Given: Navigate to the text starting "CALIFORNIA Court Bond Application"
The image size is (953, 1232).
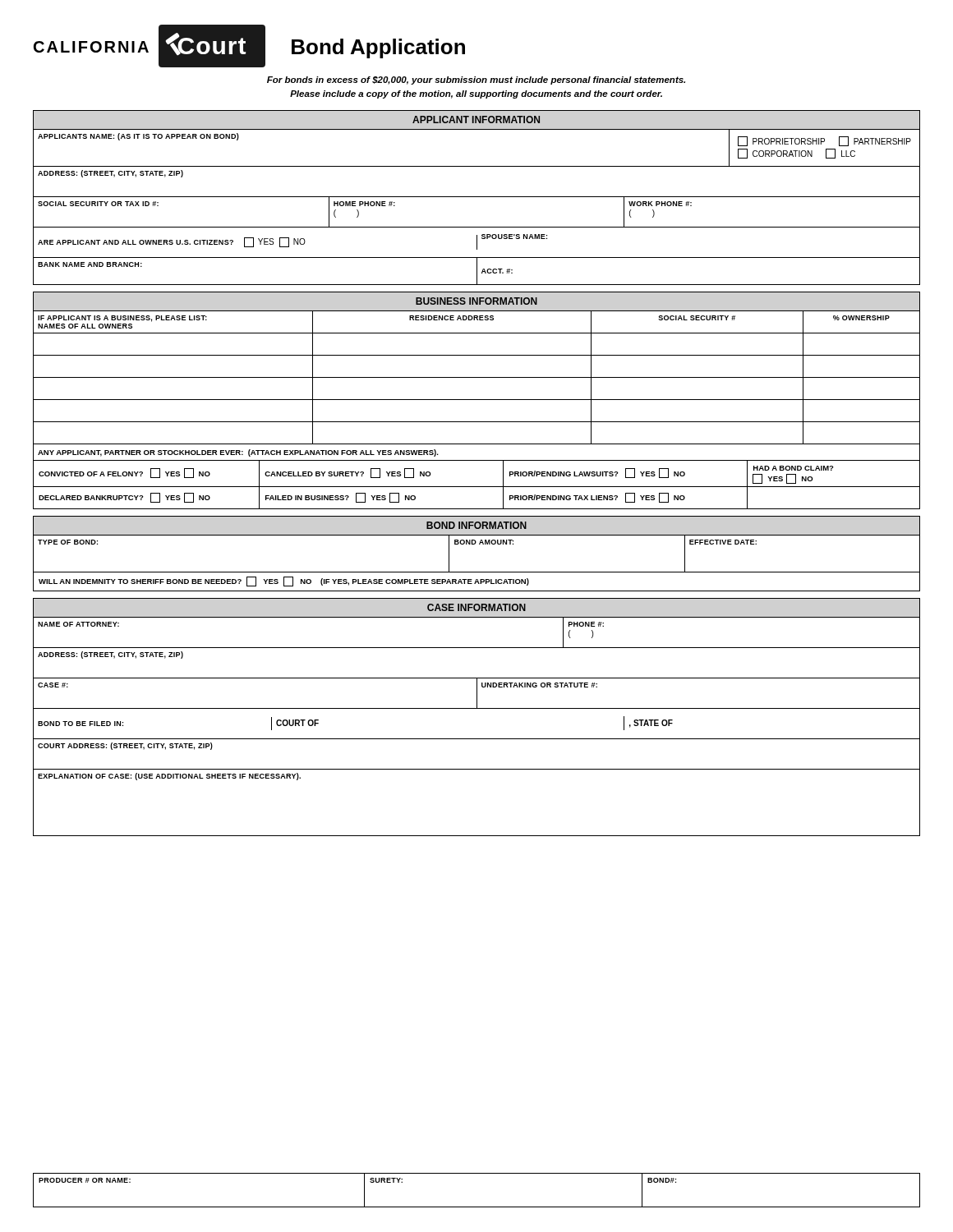Looking at the screenshot, I should coord(250,47).
